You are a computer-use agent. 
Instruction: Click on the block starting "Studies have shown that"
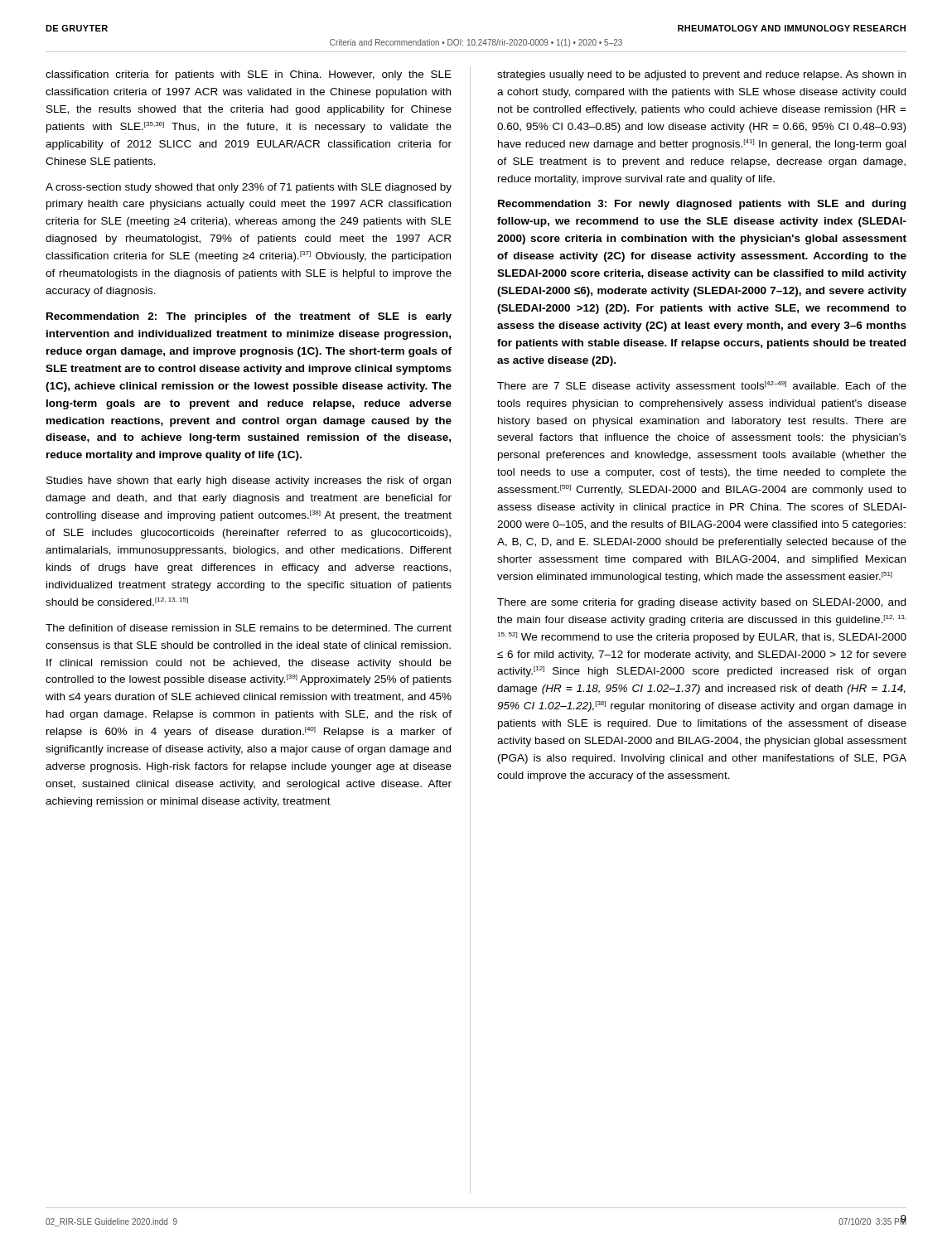[x=249, y=542]
